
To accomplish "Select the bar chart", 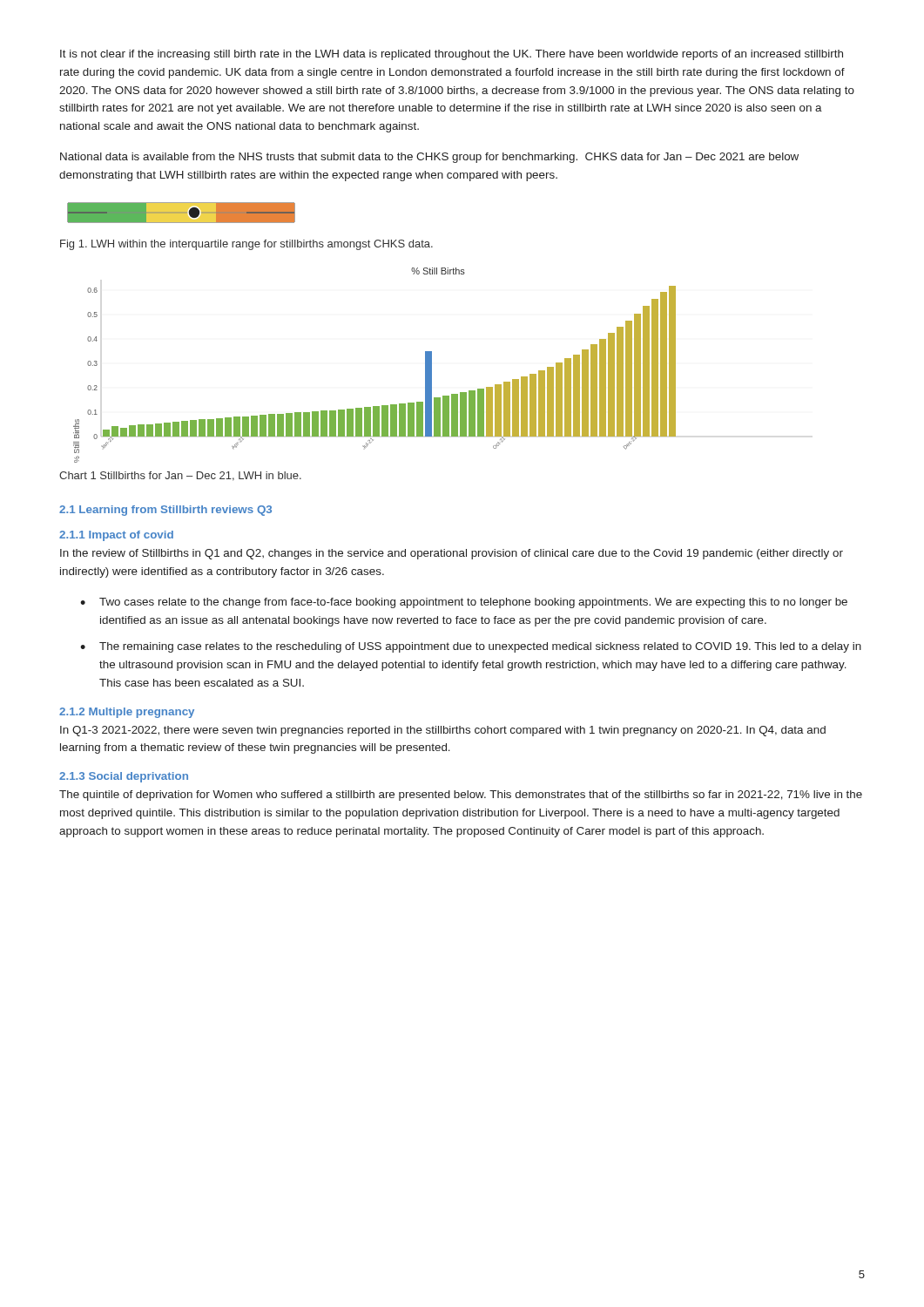I will point(462,364).
